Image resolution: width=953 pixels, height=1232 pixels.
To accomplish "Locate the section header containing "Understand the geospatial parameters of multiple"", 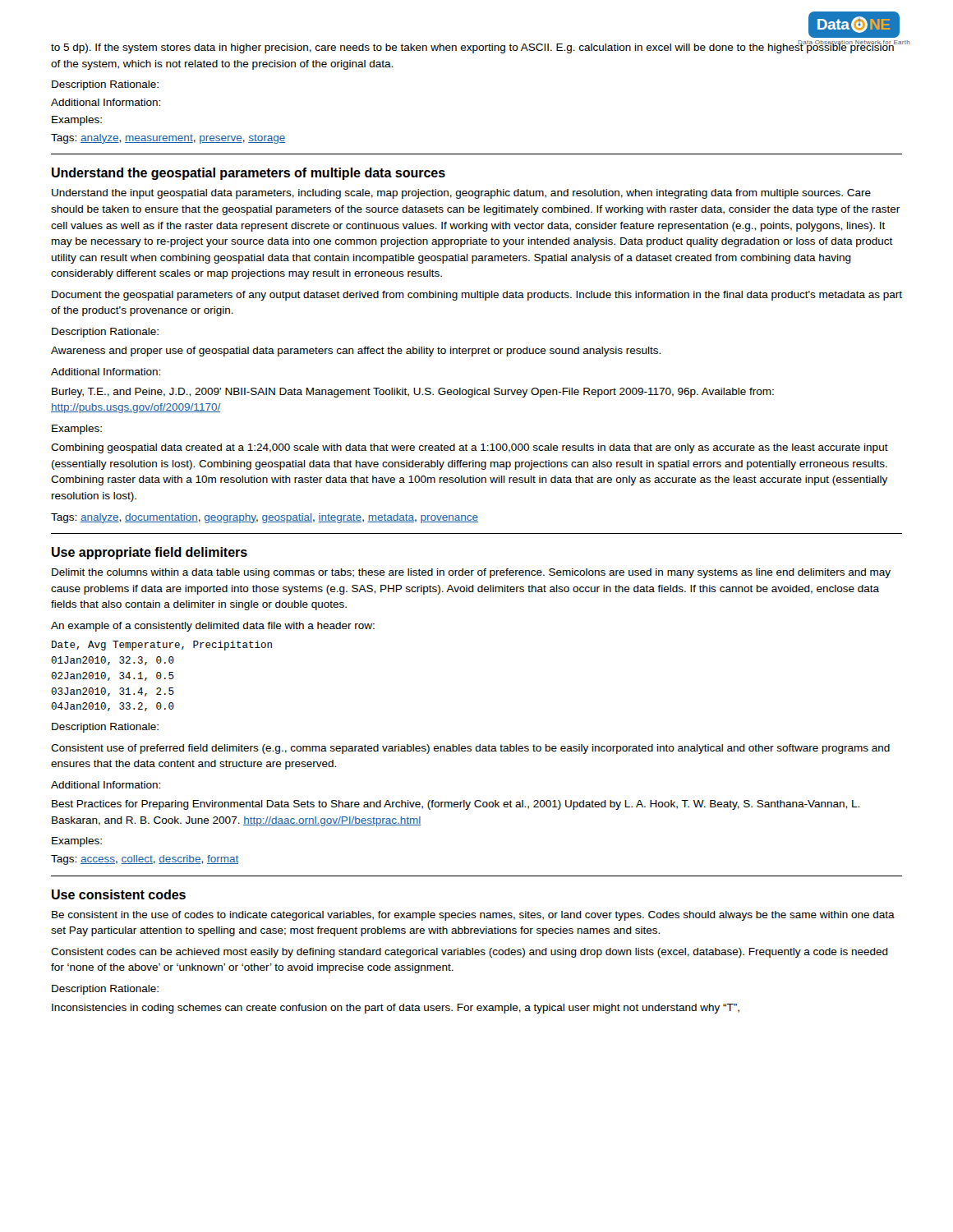I will pyautogui.click(x=248, y=173).
